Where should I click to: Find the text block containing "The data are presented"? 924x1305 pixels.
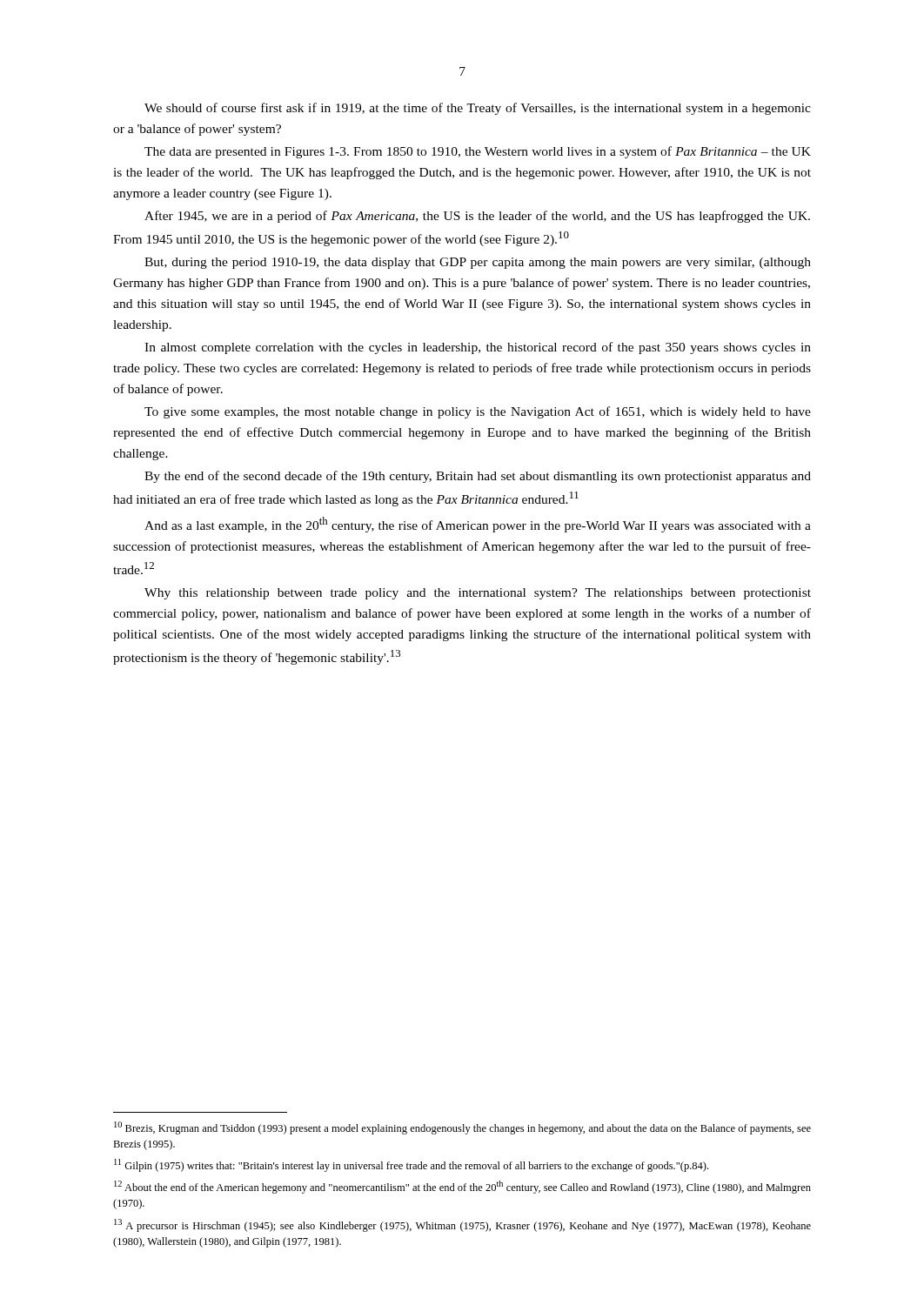(462, 172)
